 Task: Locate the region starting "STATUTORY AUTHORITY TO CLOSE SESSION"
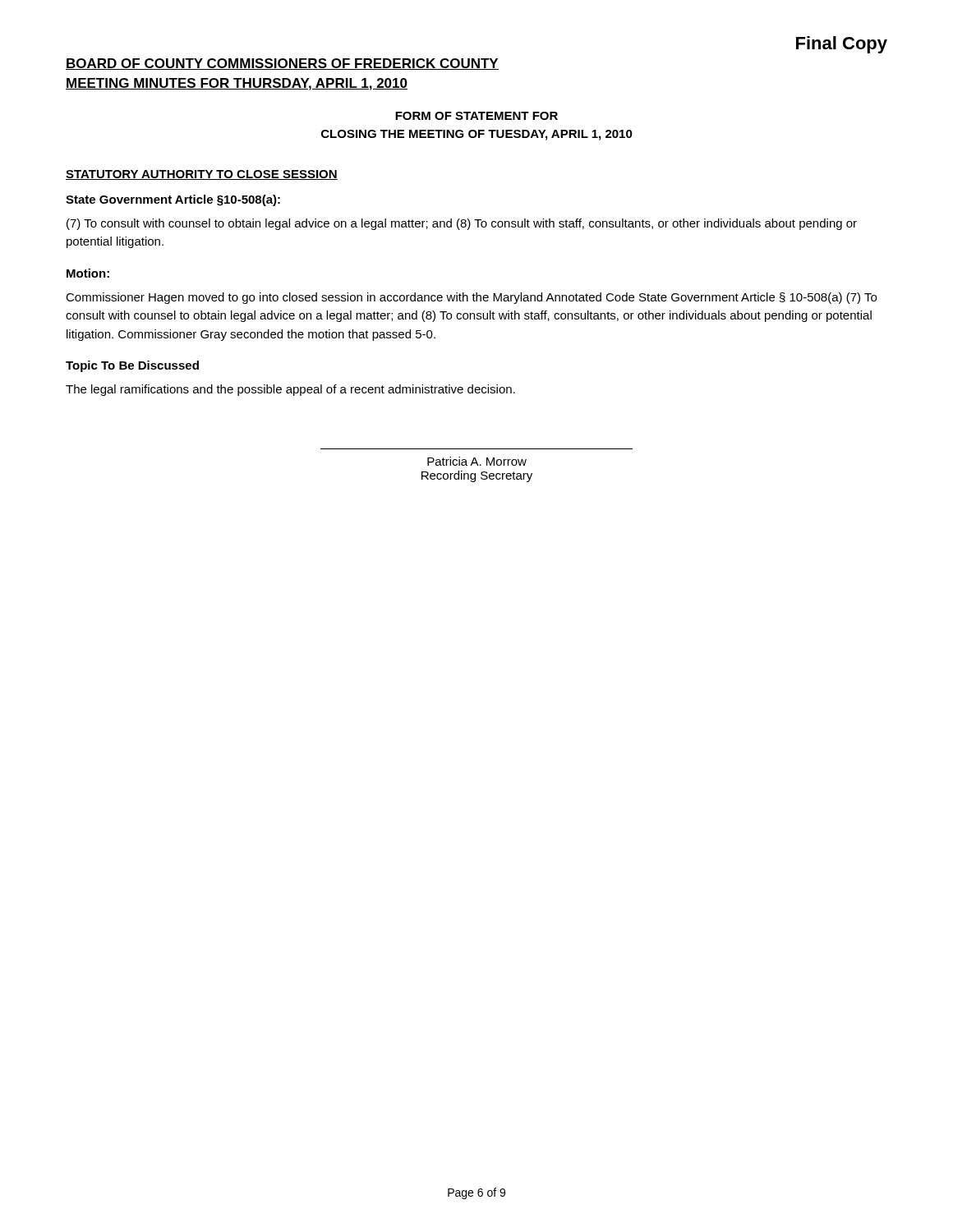click(202, 173)
